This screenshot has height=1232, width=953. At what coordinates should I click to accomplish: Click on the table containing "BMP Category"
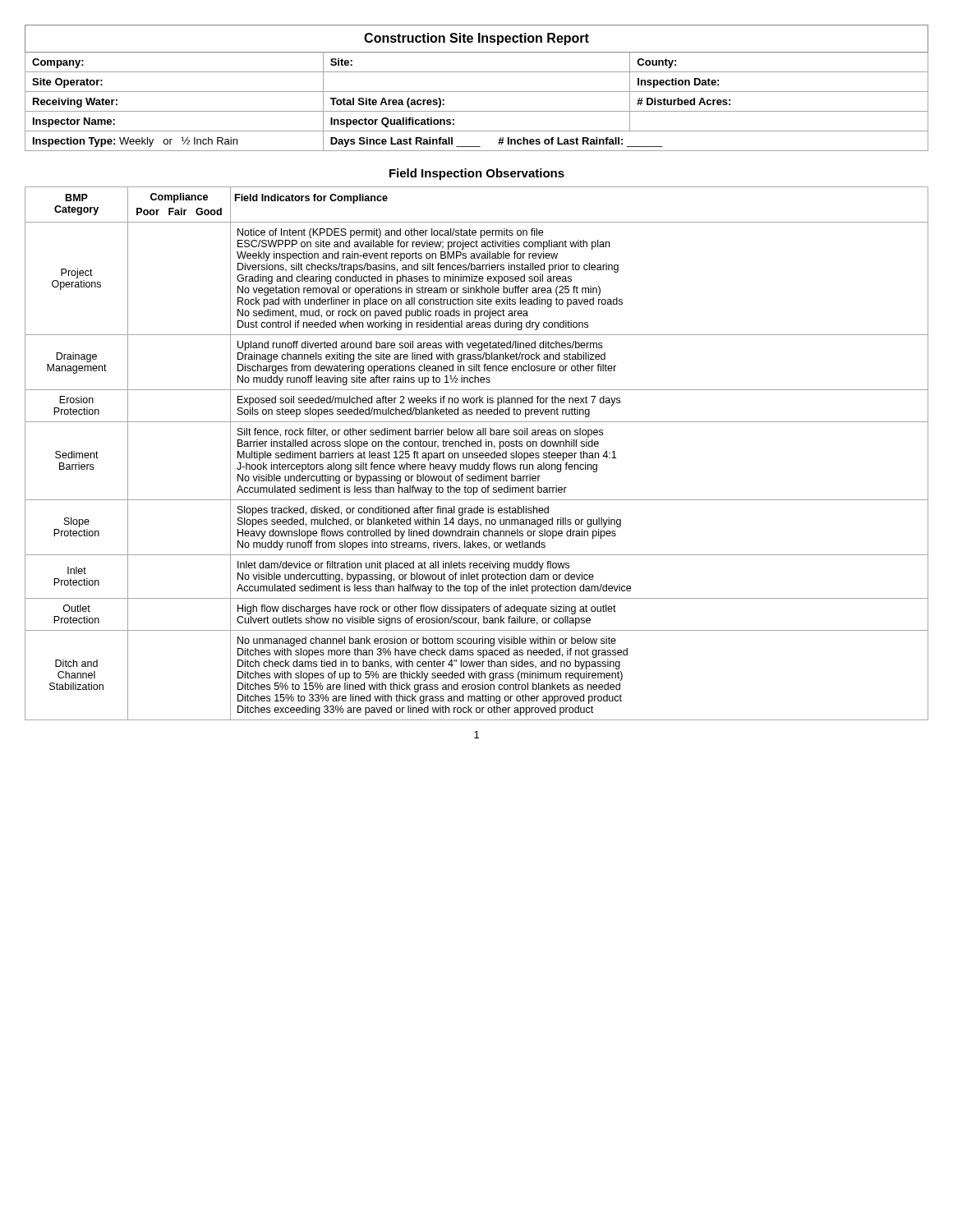click(x=476, y=453)
